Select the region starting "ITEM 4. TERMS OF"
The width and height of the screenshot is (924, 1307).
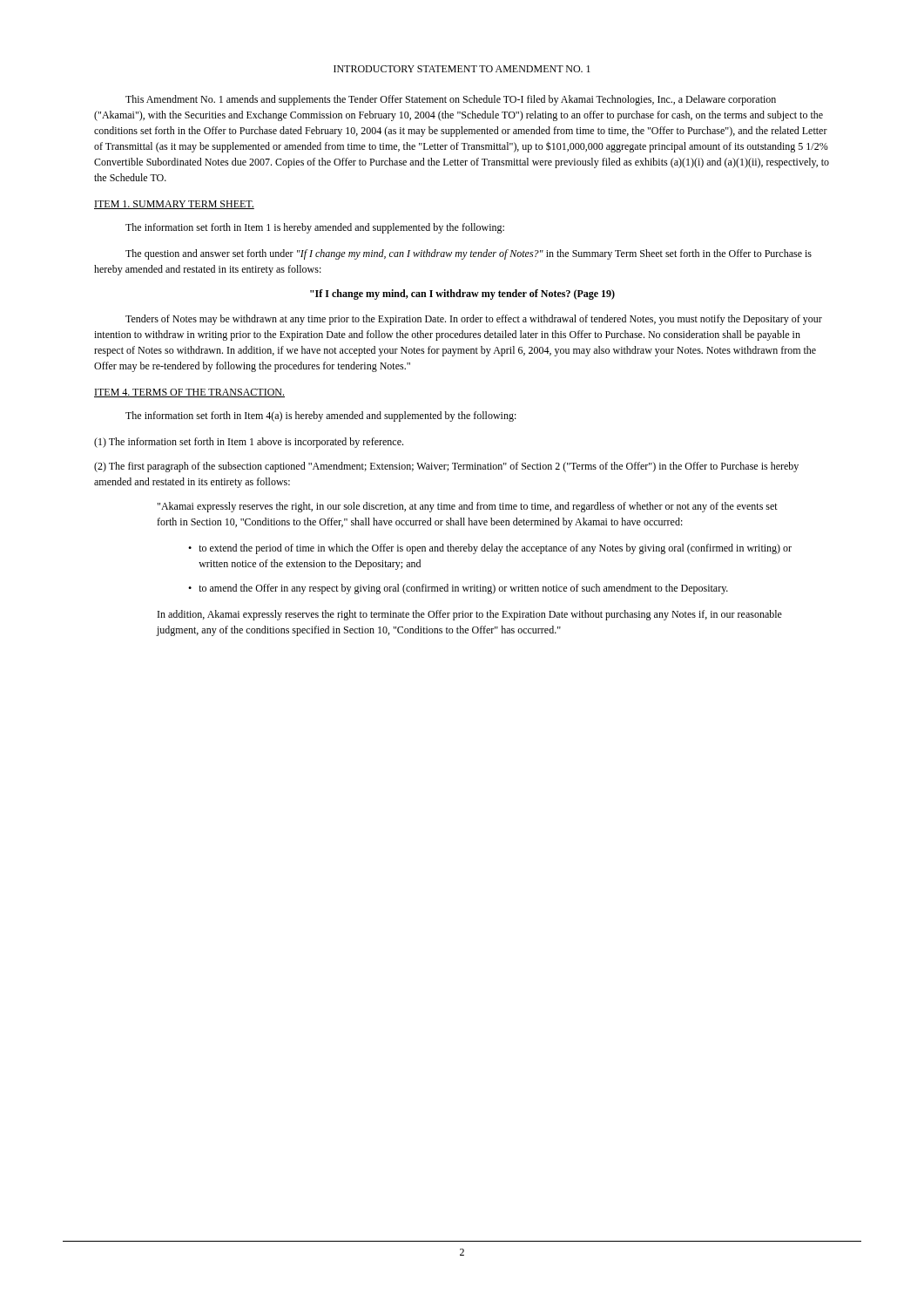189,392
